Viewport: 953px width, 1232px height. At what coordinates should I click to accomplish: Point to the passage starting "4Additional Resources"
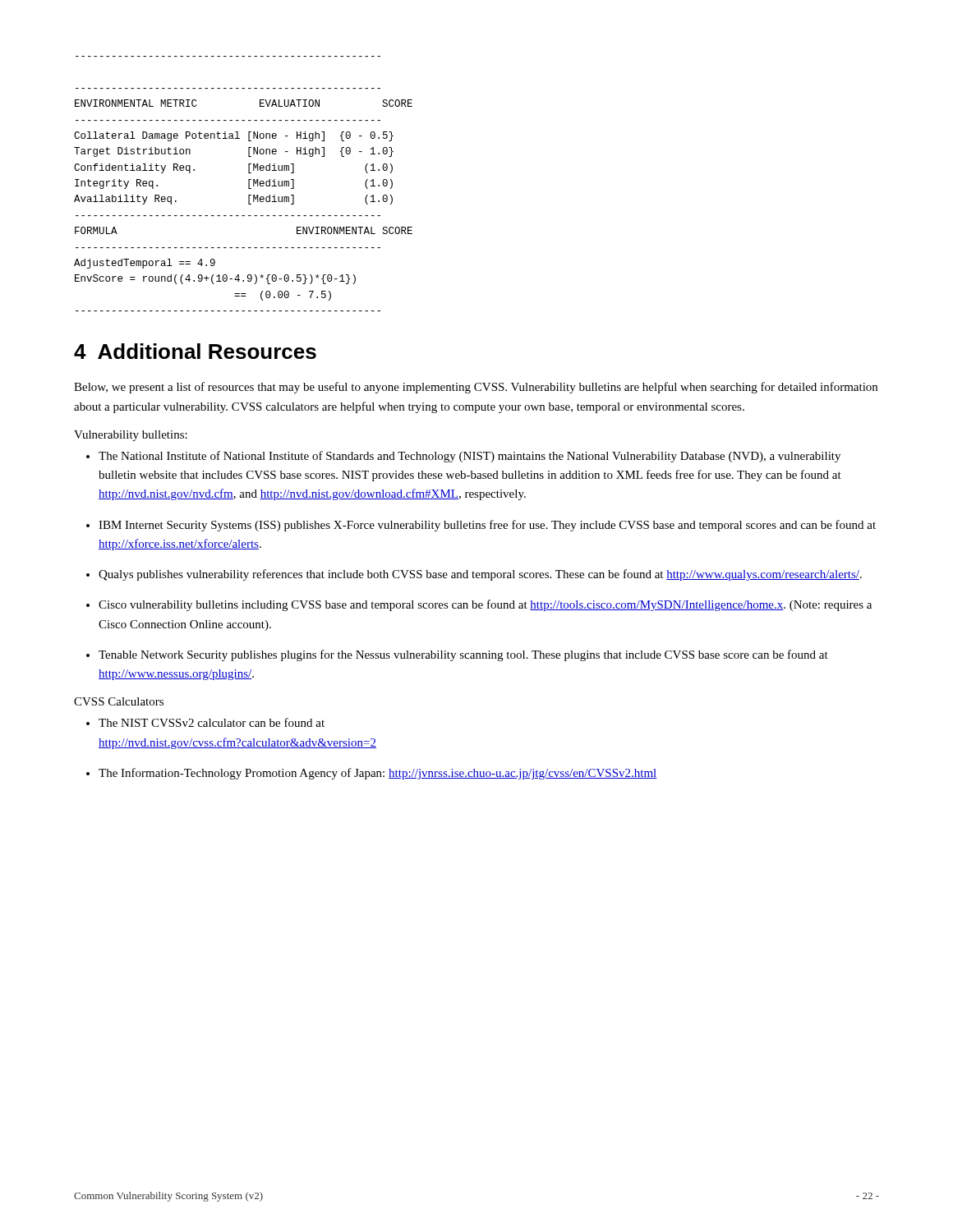pyautogui.click(x=195, y=352)
